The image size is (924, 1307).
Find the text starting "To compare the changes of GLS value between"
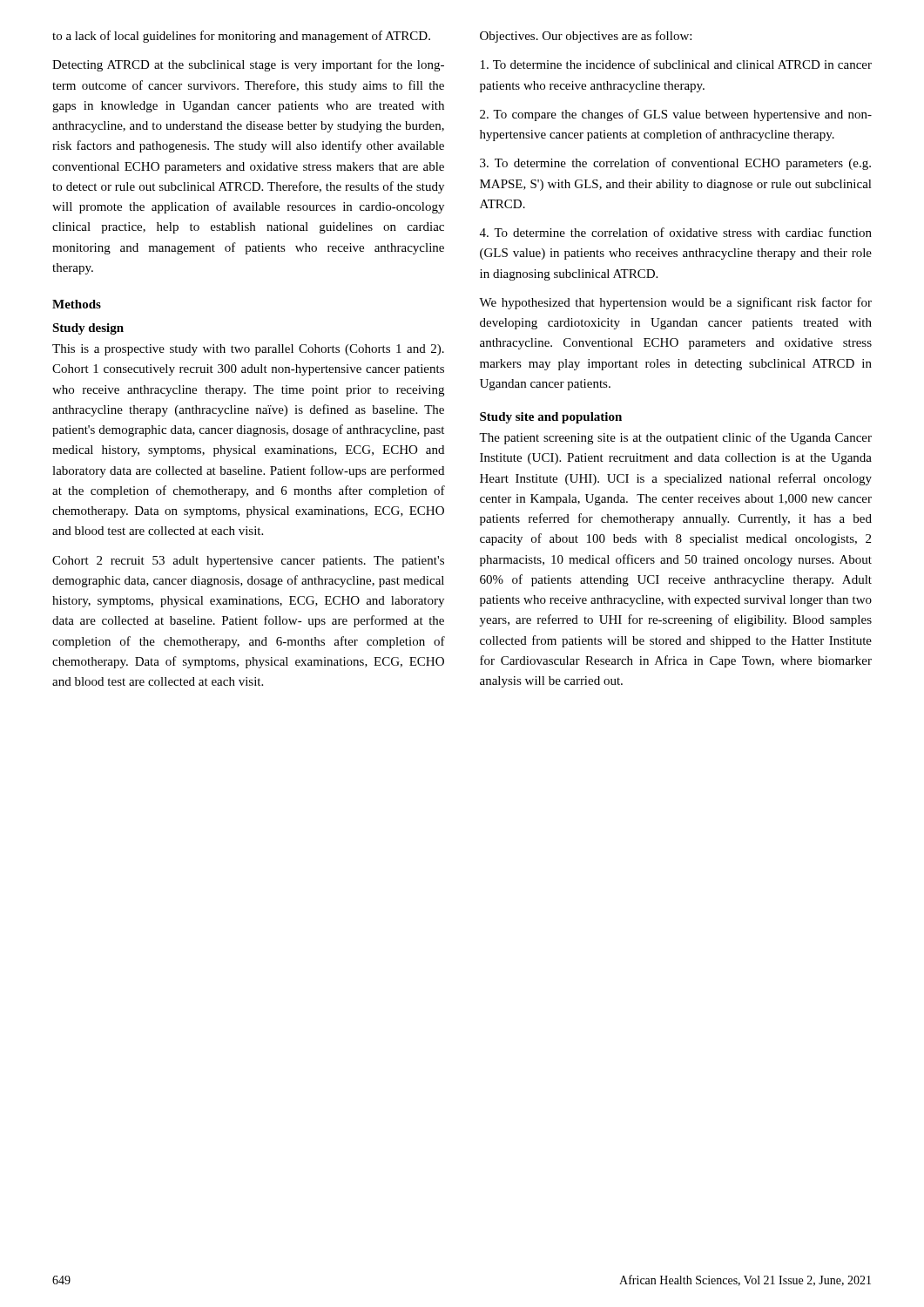tap(676, 124)
